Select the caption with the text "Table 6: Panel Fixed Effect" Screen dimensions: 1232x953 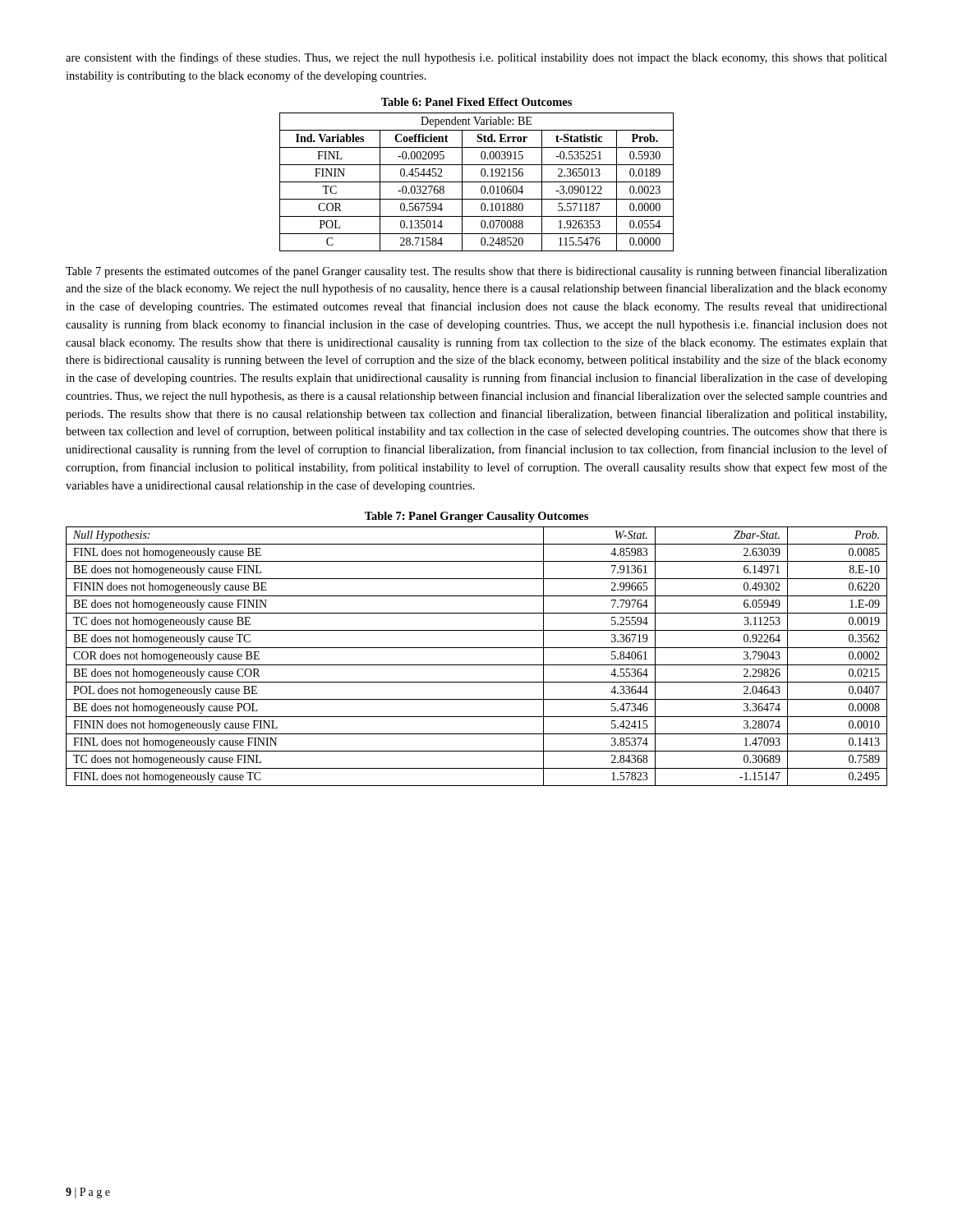tap(476, 101)
